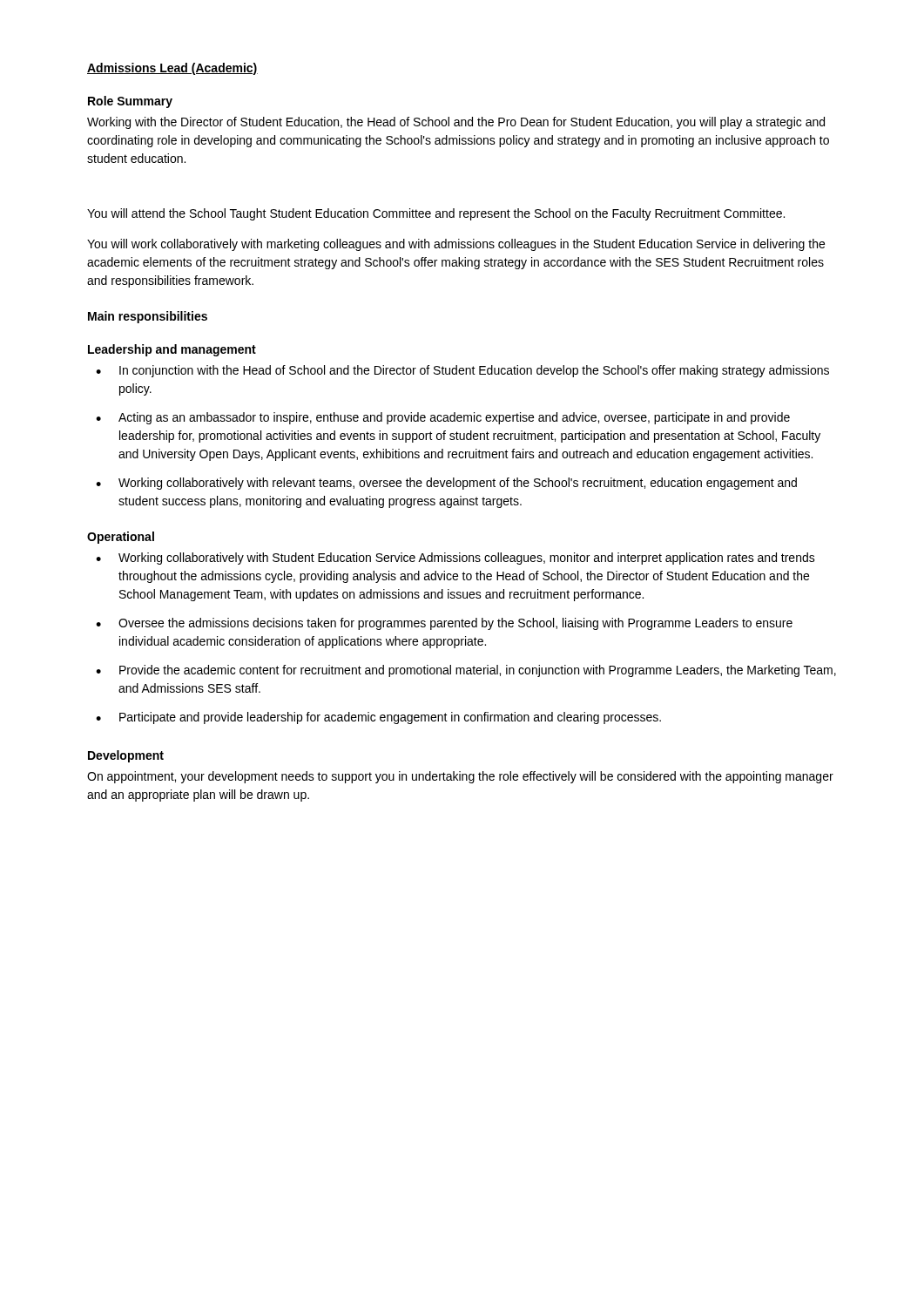Click where it says "Main responsibilities"

[x=147, y=316]
